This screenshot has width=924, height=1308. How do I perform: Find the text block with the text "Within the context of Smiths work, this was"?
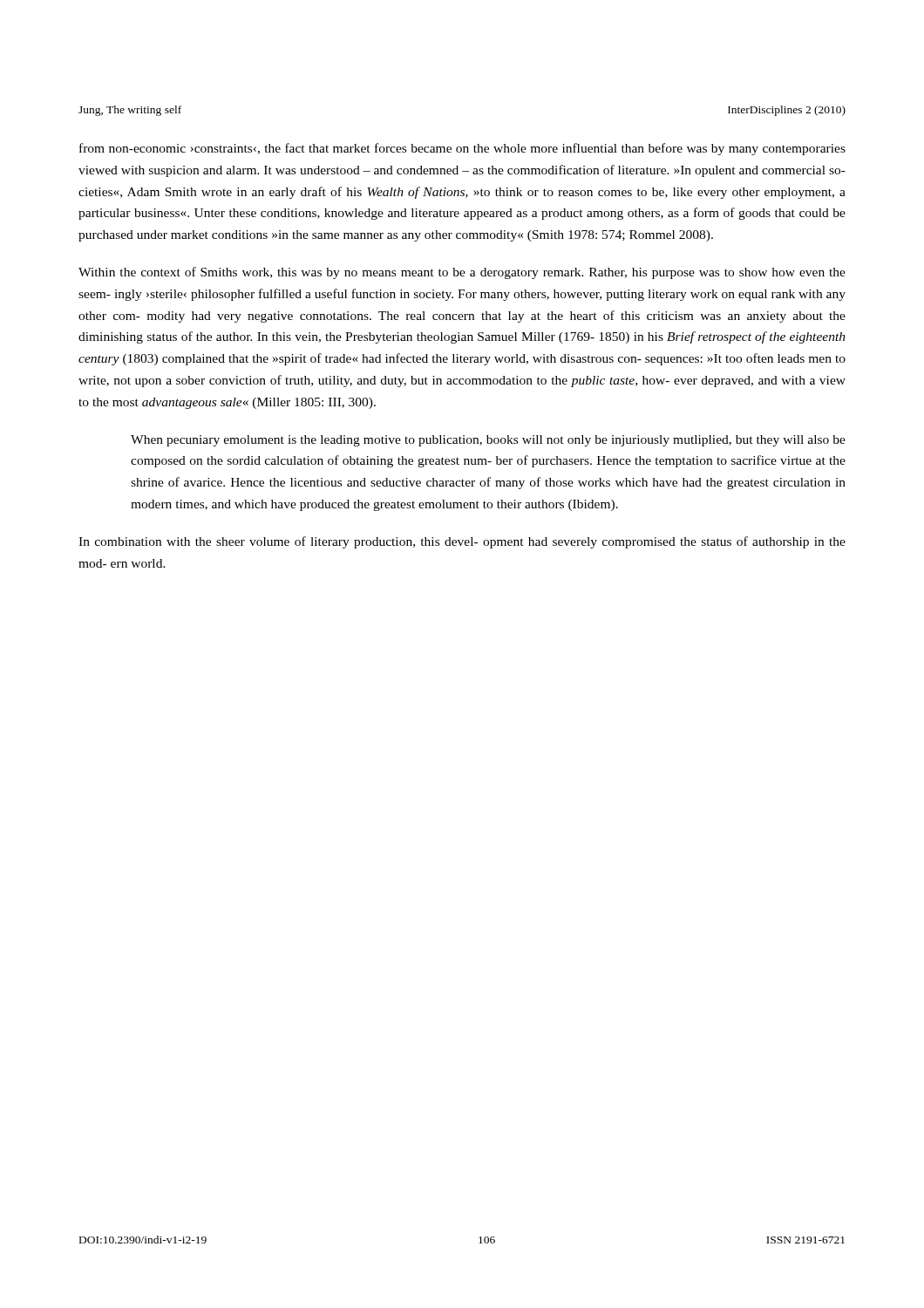point(462,337)
